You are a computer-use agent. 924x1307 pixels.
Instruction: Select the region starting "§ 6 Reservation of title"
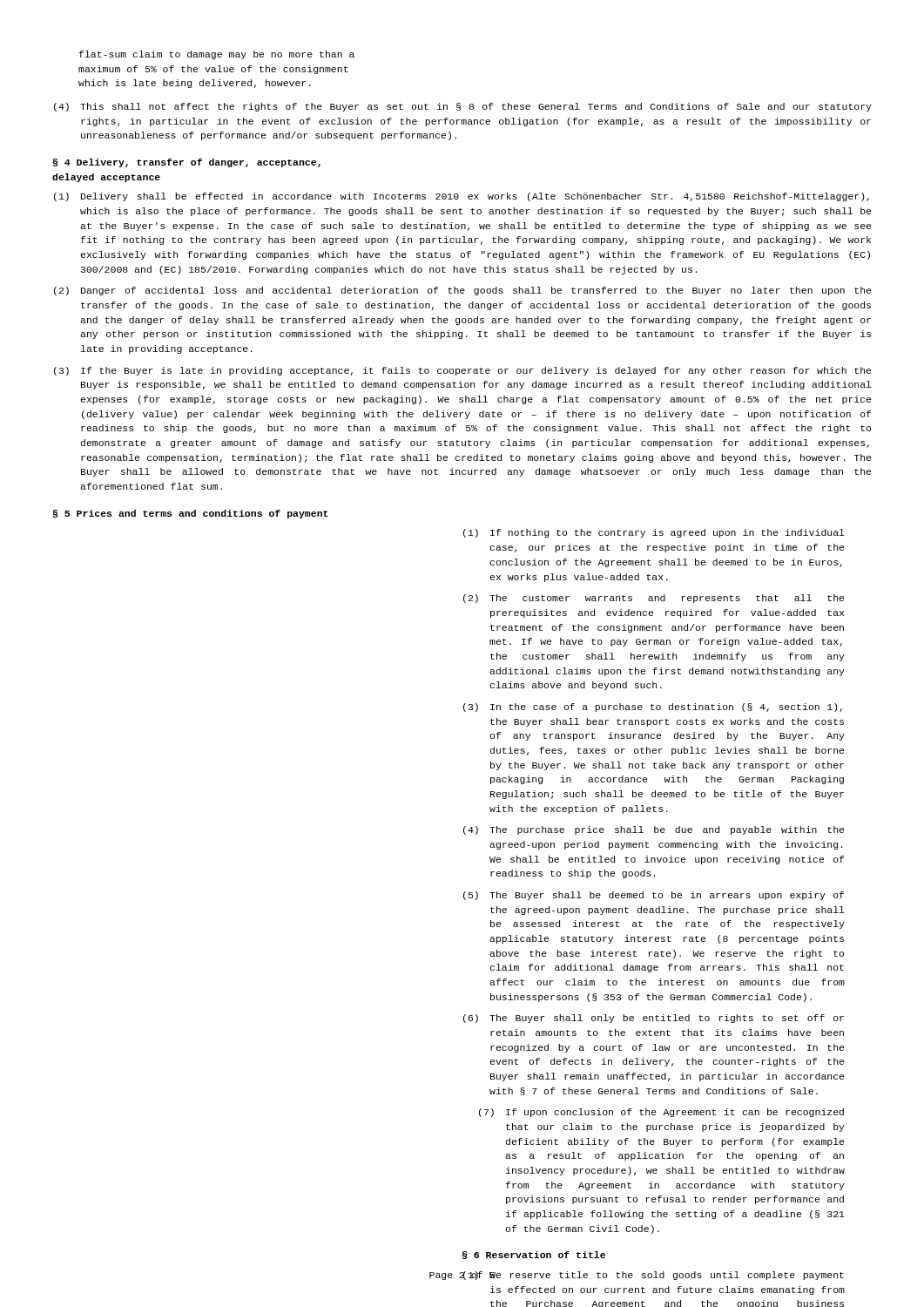tap(534, 1256)
